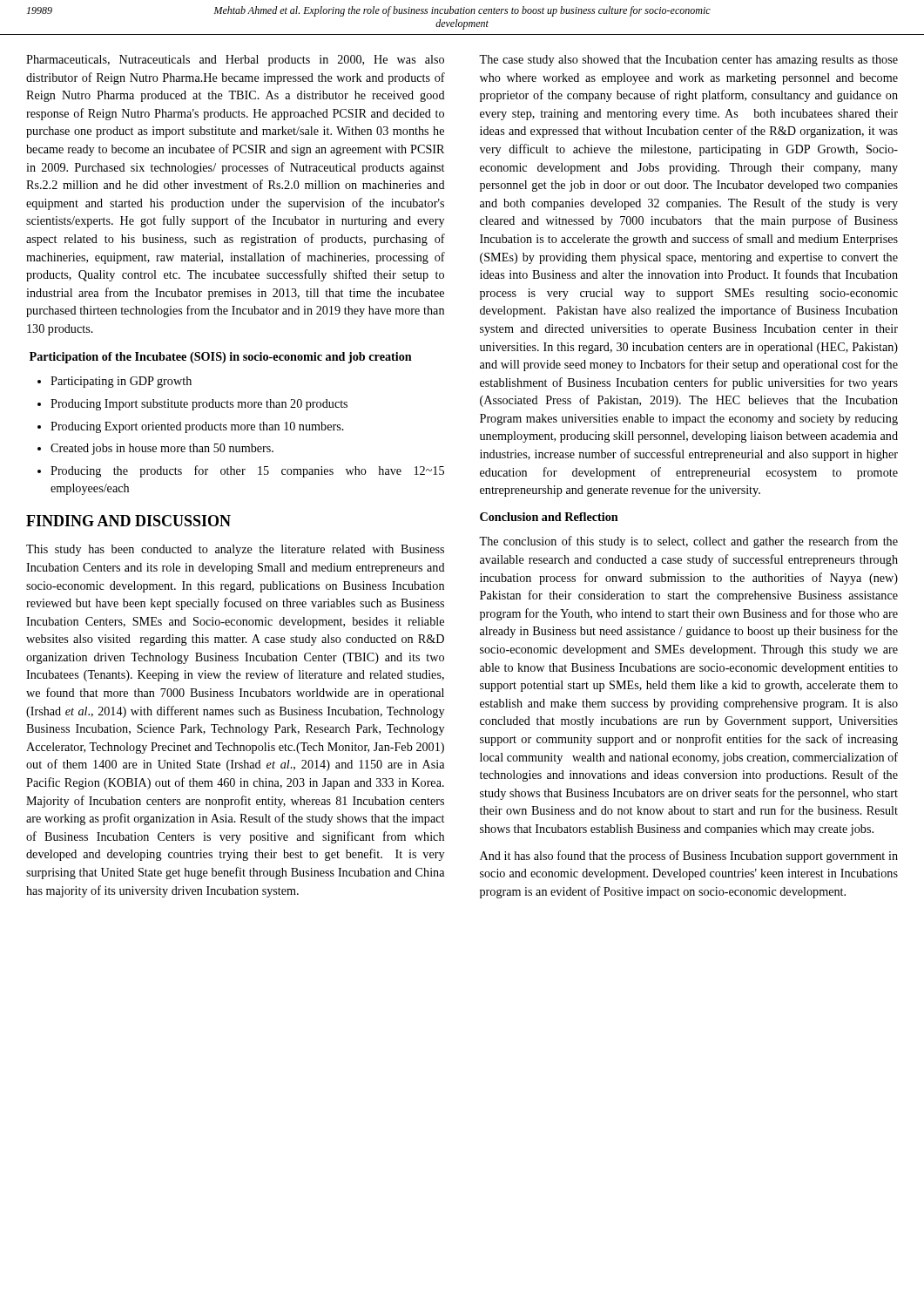924x1307 pixels.
Task: Find the section header that reads "FINDING AND DISCUSSION"
Action: (235, 522)
